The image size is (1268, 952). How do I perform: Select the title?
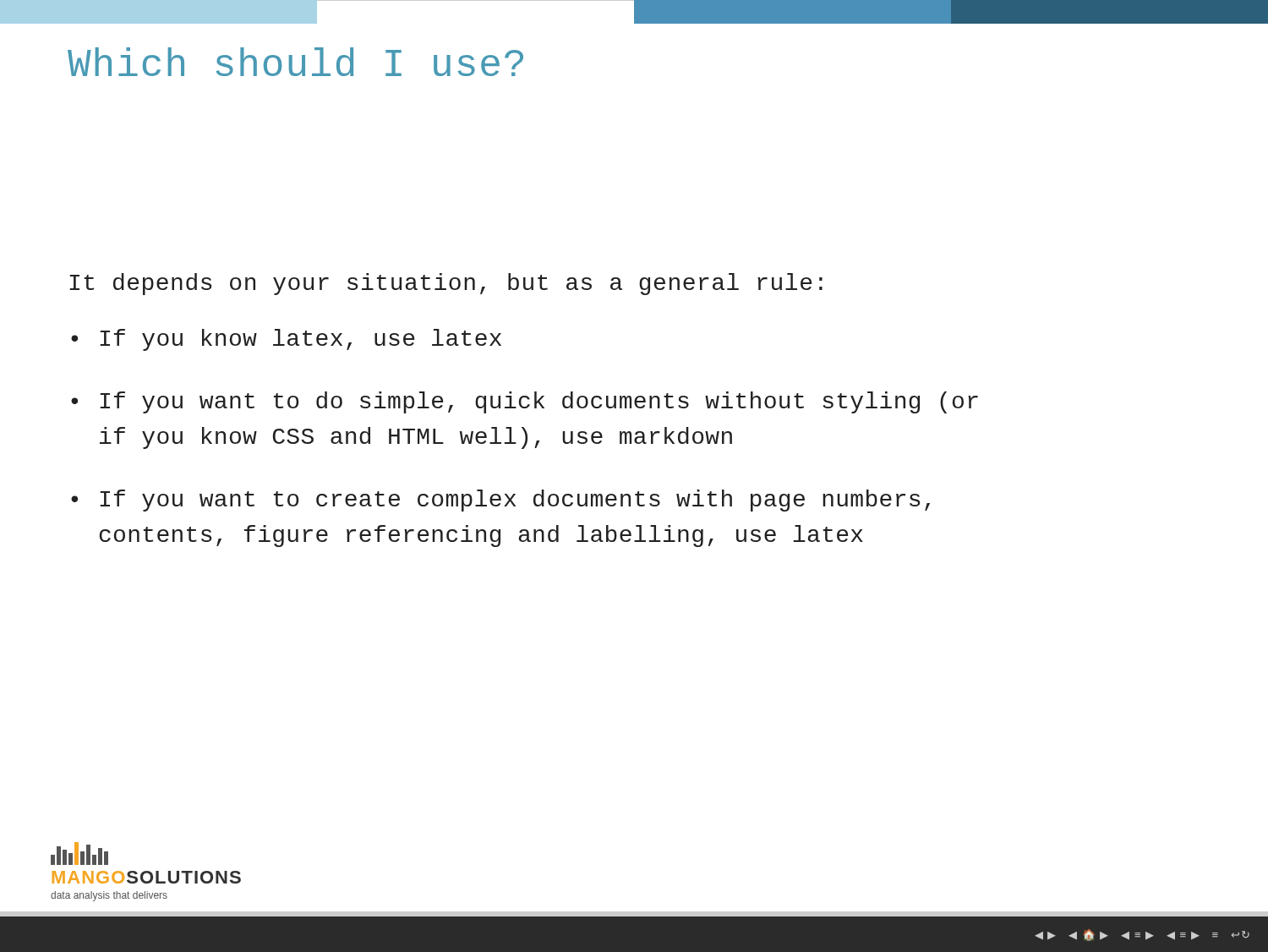297,66
